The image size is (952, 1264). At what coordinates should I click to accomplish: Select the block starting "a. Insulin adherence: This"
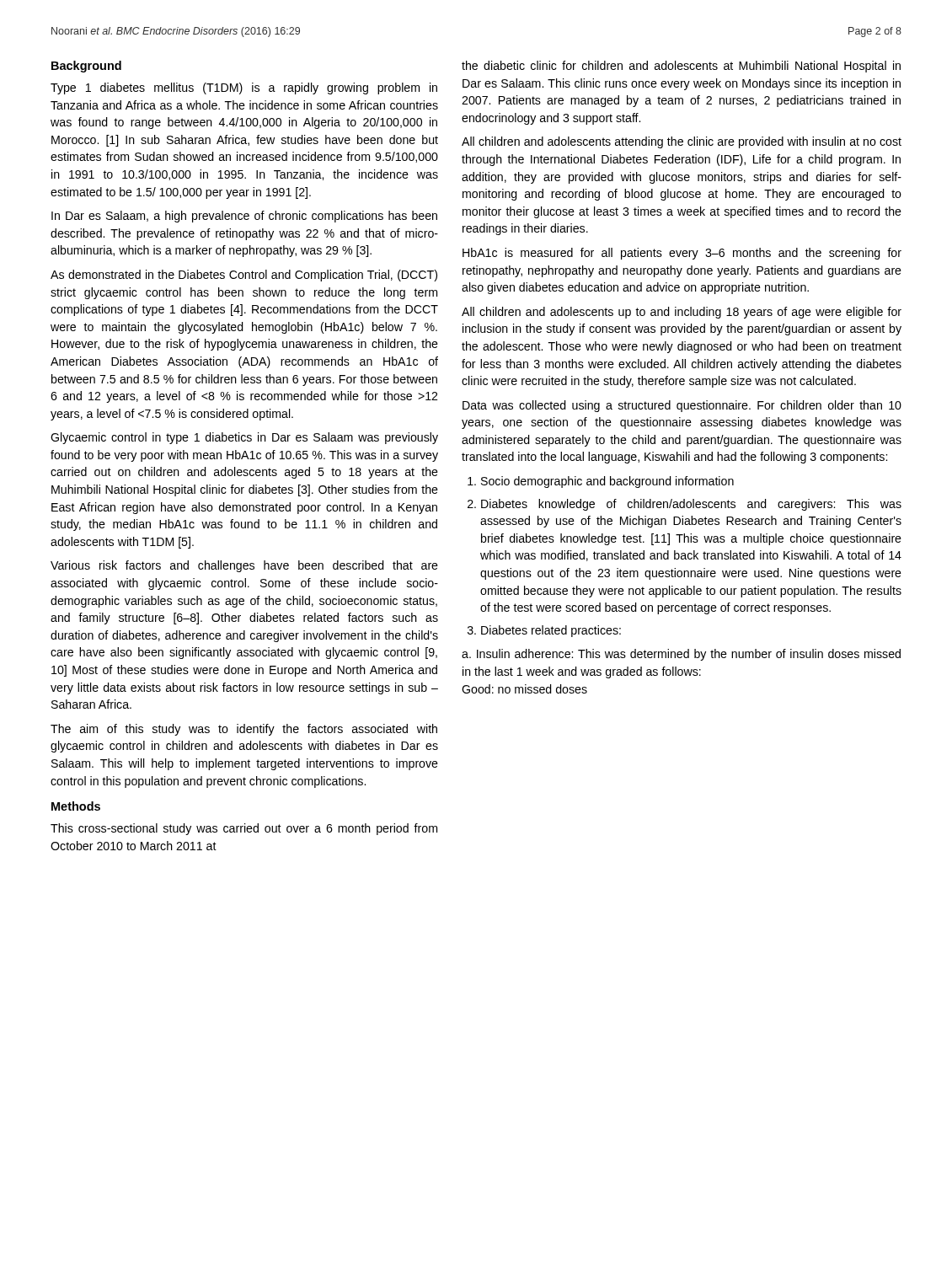pos(682,672)
